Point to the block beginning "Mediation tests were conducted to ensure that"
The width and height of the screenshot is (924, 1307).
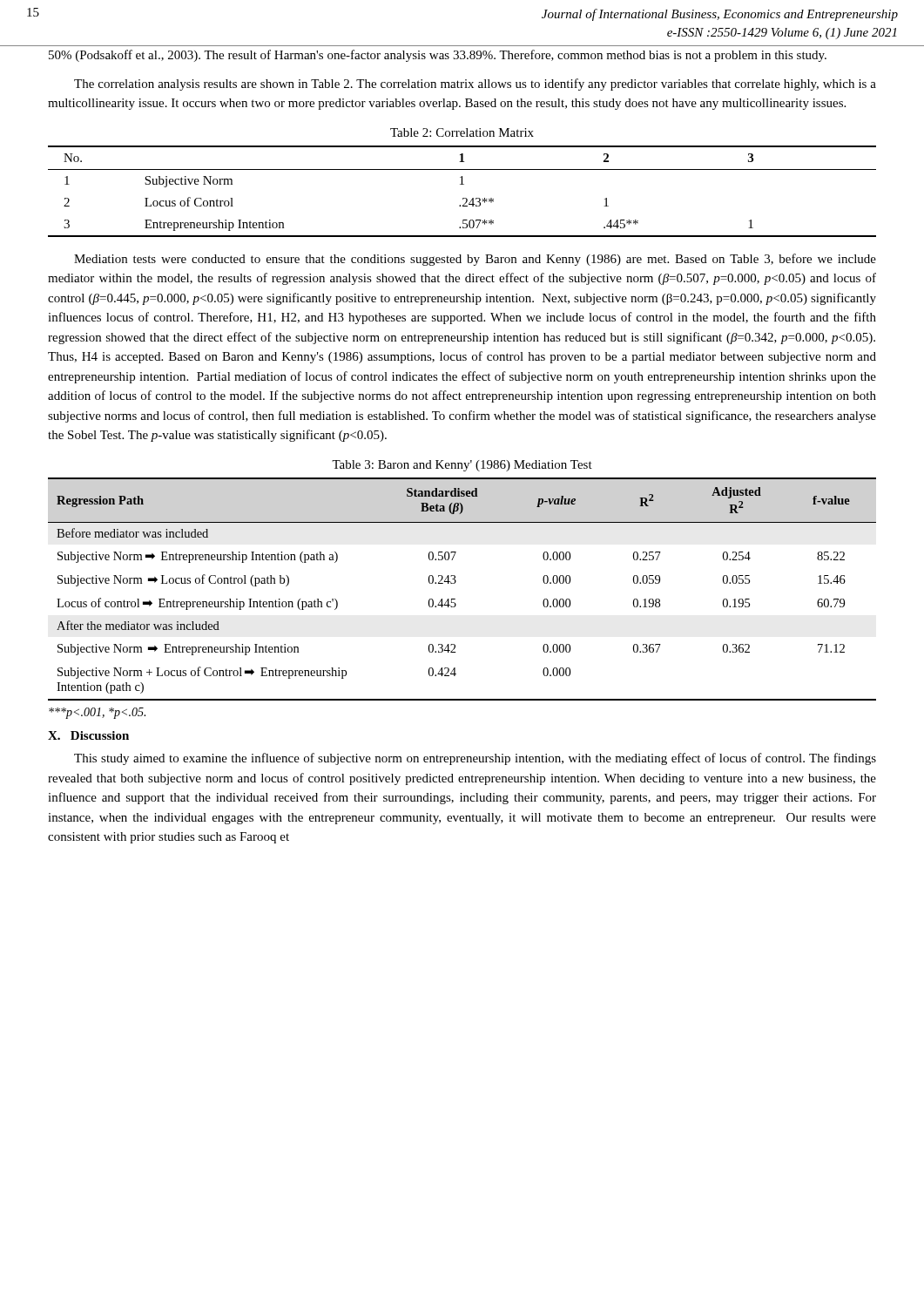click(x=462, y=347)
